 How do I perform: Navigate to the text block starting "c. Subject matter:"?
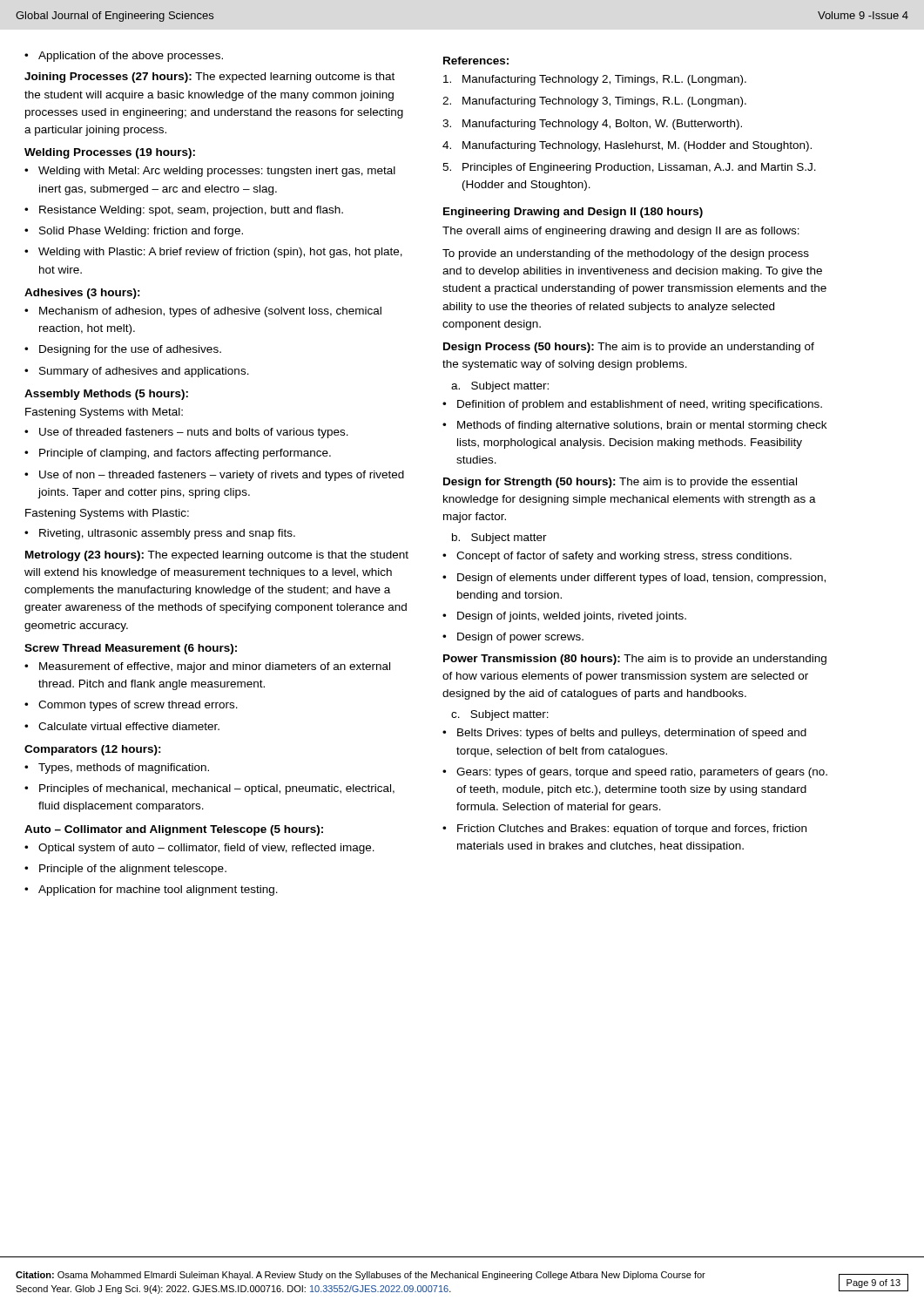tap(500, 714)
